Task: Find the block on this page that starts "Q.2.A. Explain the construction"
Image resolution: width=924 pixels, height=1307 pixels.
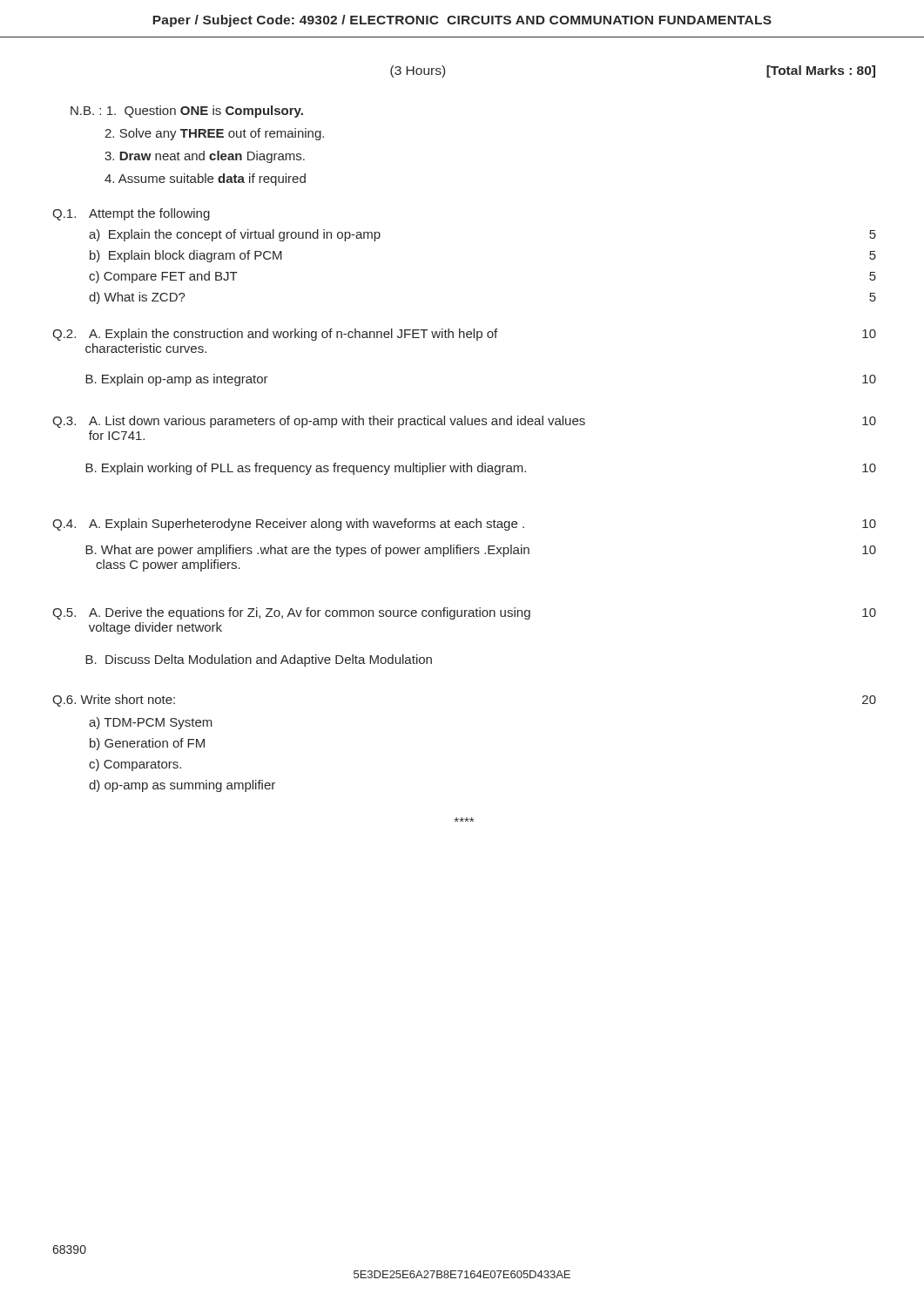Action: (464, 341)
